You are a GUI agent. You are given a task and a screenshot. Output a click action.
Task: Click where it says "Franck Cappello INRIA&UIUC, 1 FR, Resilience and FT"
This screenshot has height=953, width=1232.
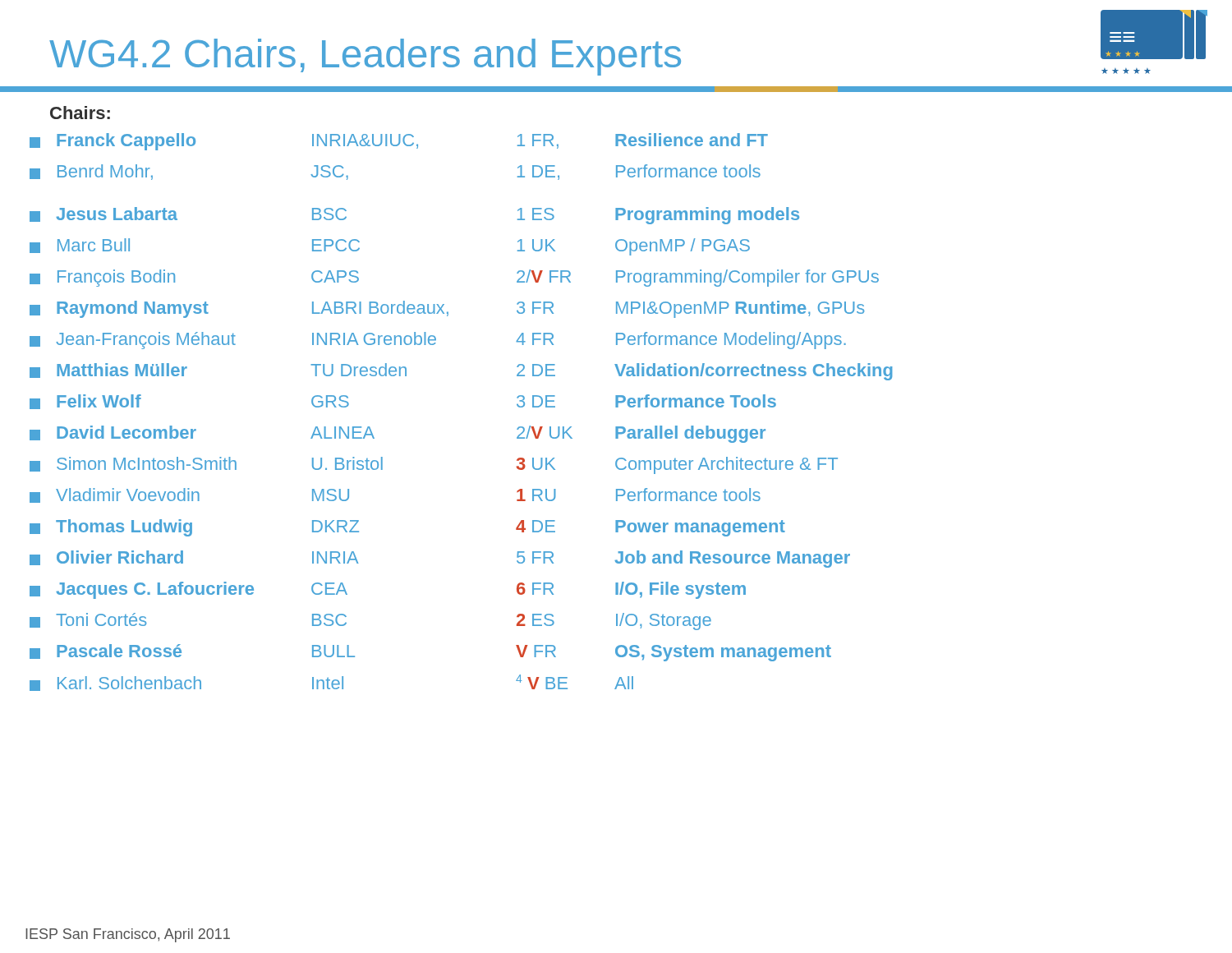click(x=616, y=140)
